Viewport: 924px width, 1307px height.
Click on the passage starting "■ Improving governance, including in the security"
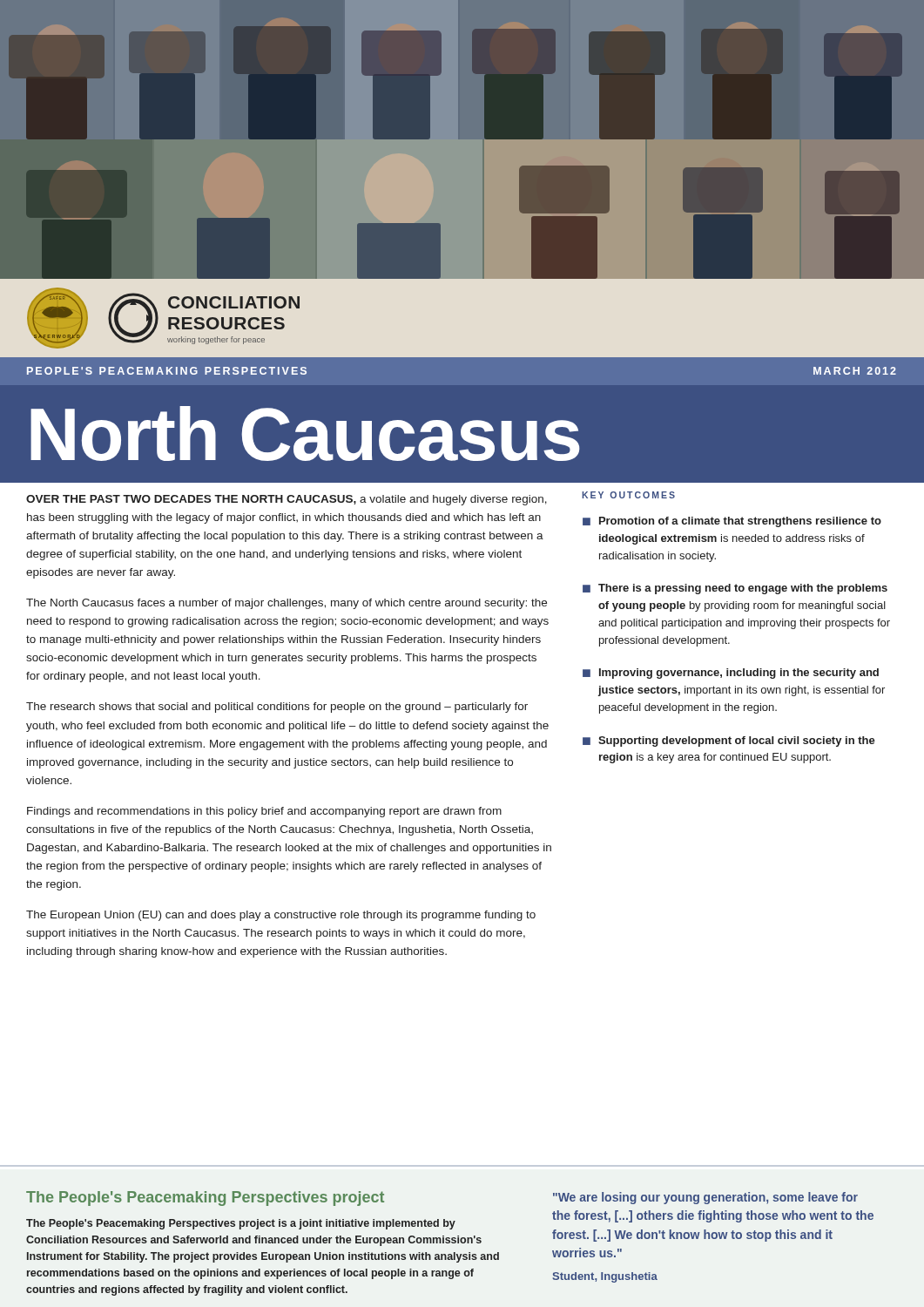pos(740,690)
